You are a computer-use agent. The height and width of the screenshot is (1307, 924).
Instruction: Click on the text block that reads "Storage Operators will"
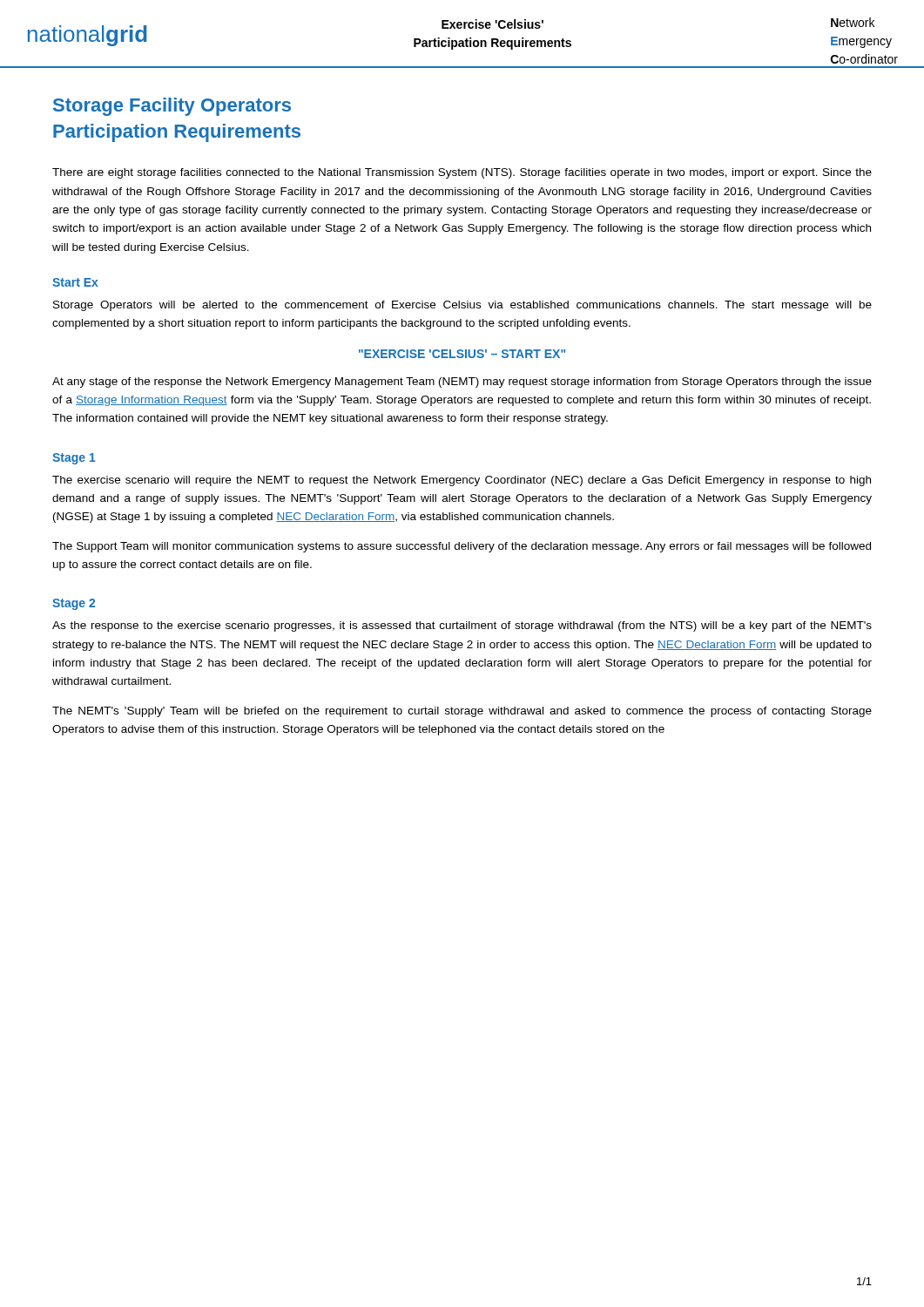pos(462,314)
